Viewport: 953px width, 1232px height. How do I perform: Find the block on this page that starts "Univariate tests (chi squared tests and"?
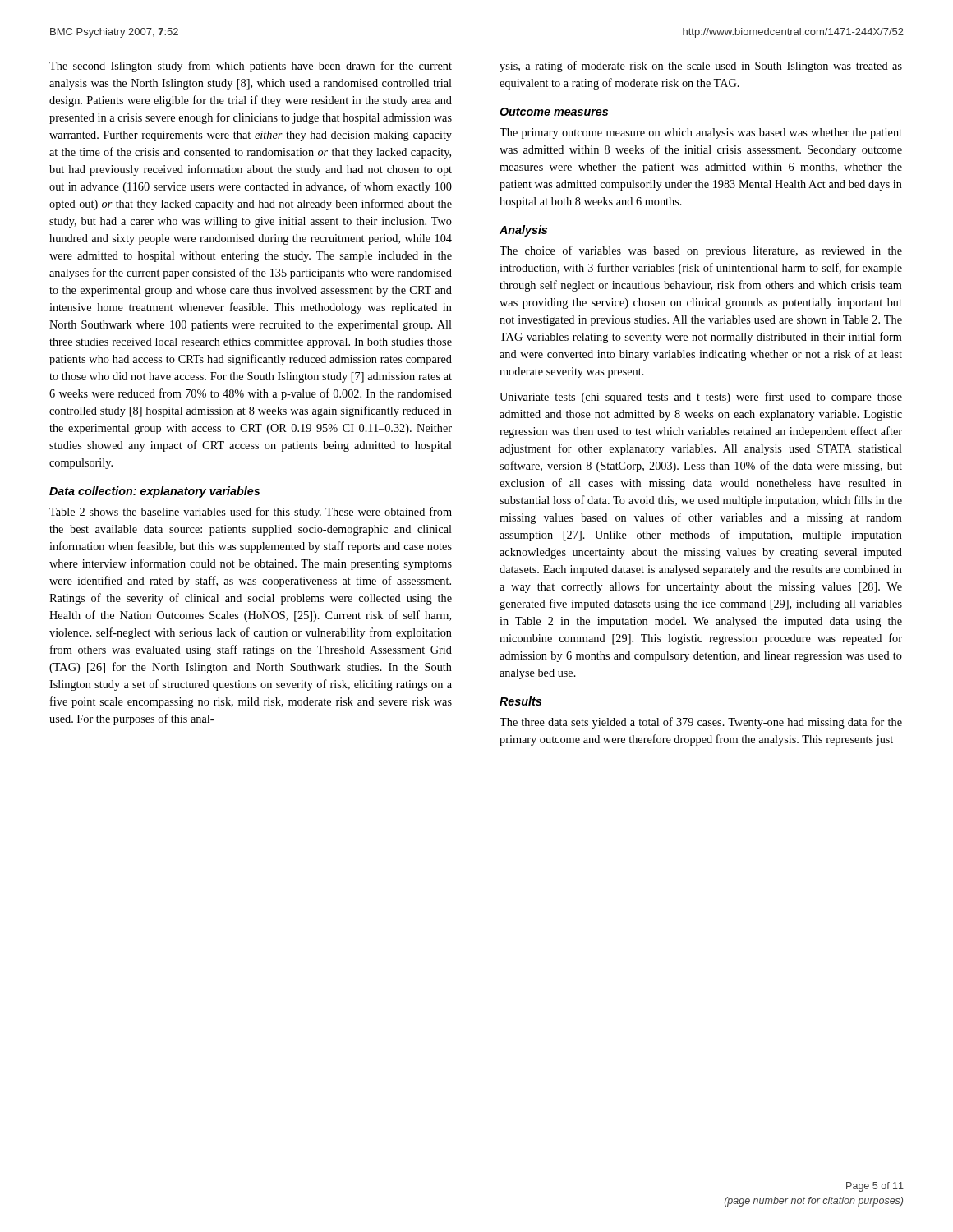(x=701, y=535)
